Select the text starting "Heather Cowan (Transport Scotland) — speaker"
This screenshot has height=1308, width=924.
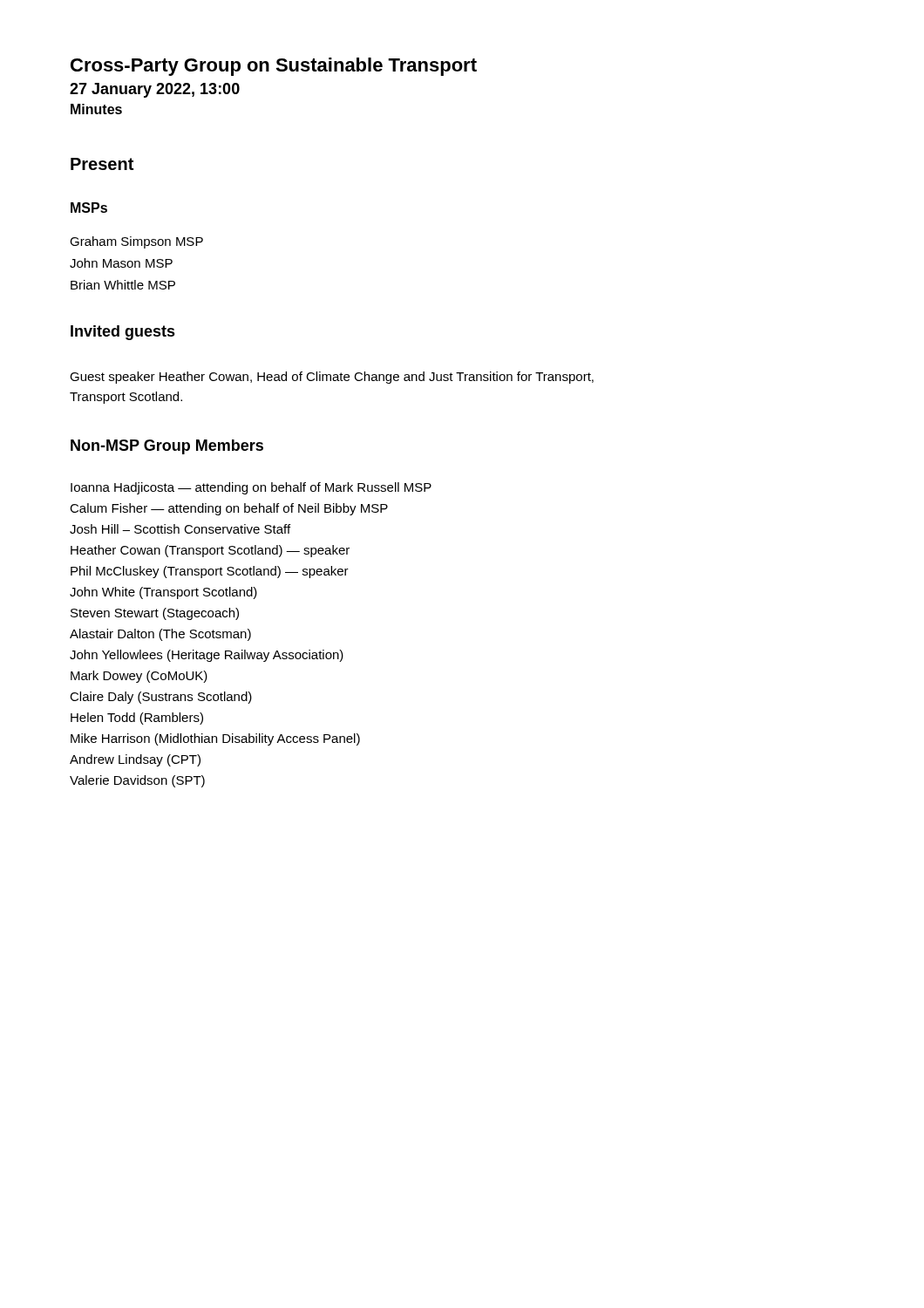tap(210, 550)
